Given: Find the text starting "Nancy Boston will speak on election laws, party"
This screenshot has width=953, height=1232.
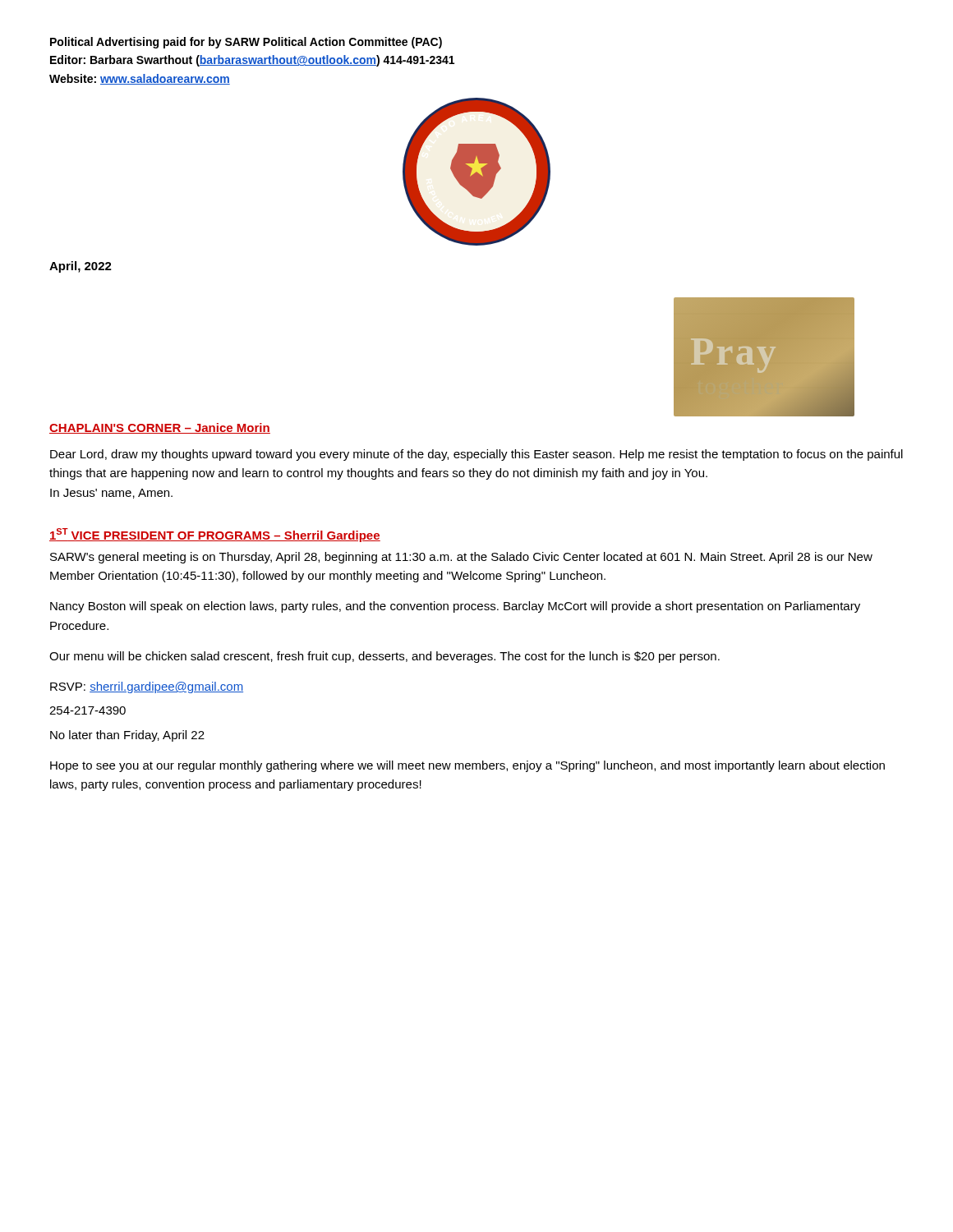Looking at the screenshot, I should pos(455,616).
